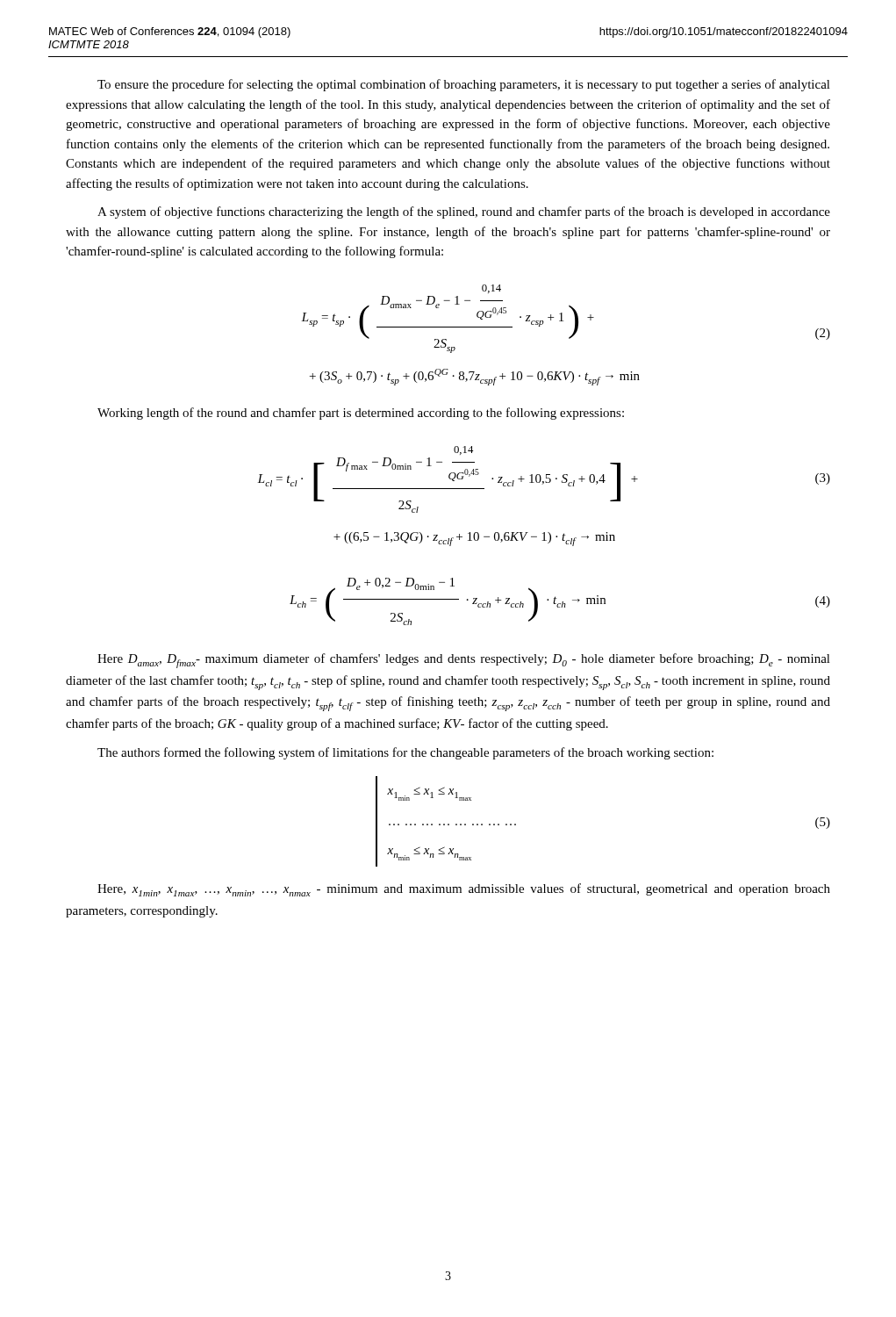896x1317 pixels.
Task: Point to the block beginning "To ensure the"
Action: click(448, 134)
